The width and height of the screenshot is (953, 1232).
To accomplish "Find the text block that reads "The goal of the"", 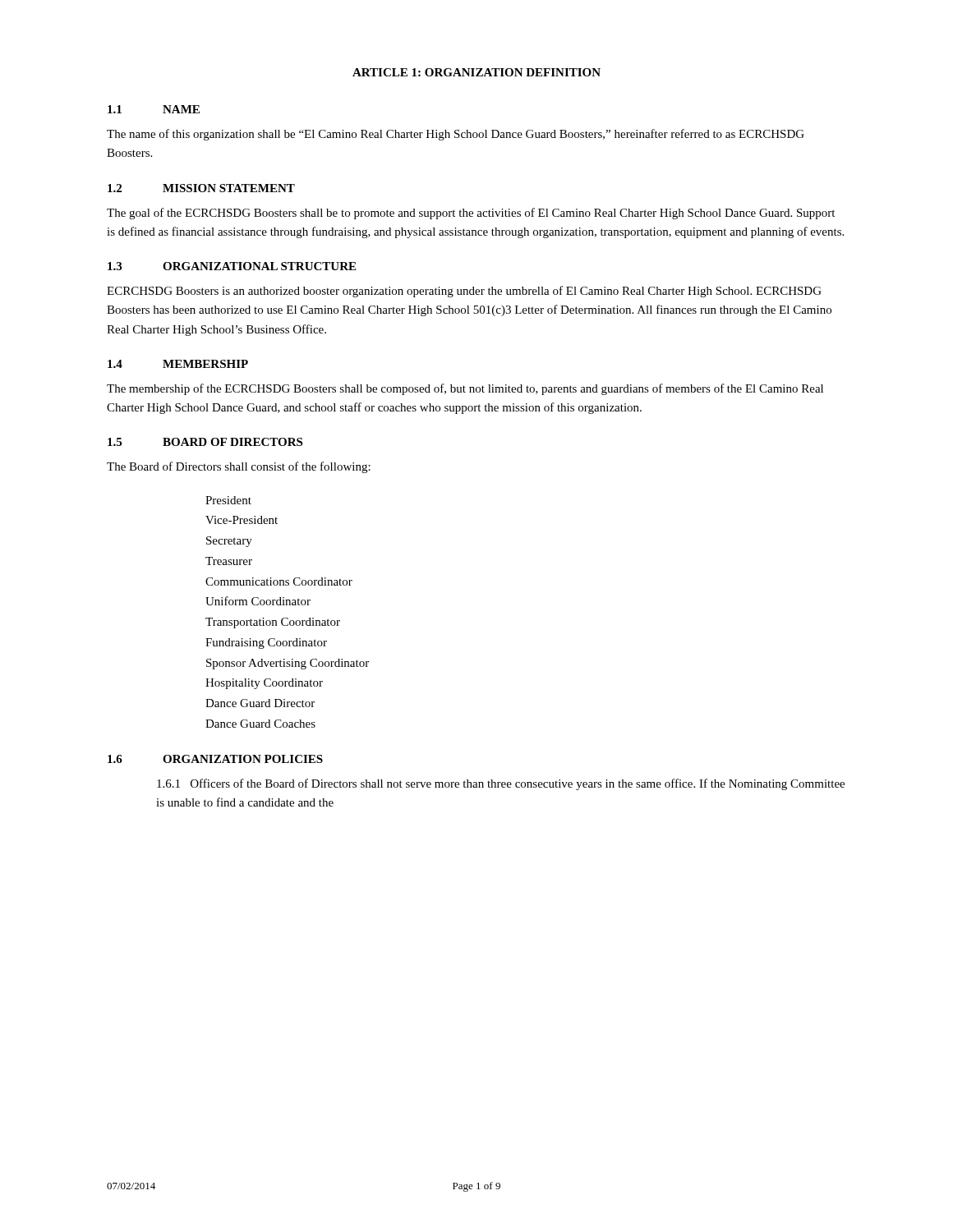I will pos(476,222).
